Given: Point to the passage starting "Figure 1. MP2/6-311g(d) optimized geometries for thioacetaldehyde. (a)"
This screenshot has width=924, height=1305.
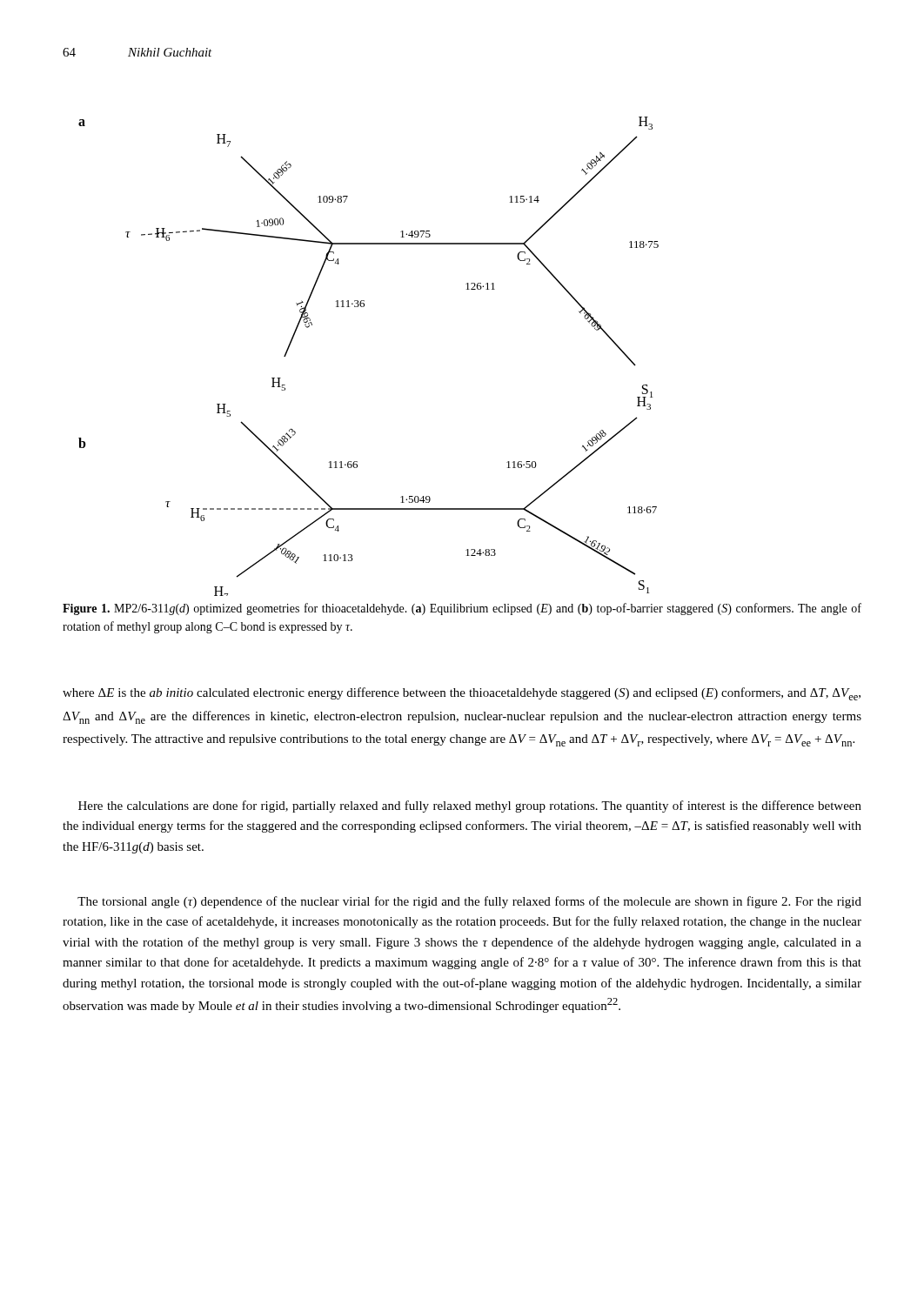Looking at the screenshot, I should click(462, 618).
